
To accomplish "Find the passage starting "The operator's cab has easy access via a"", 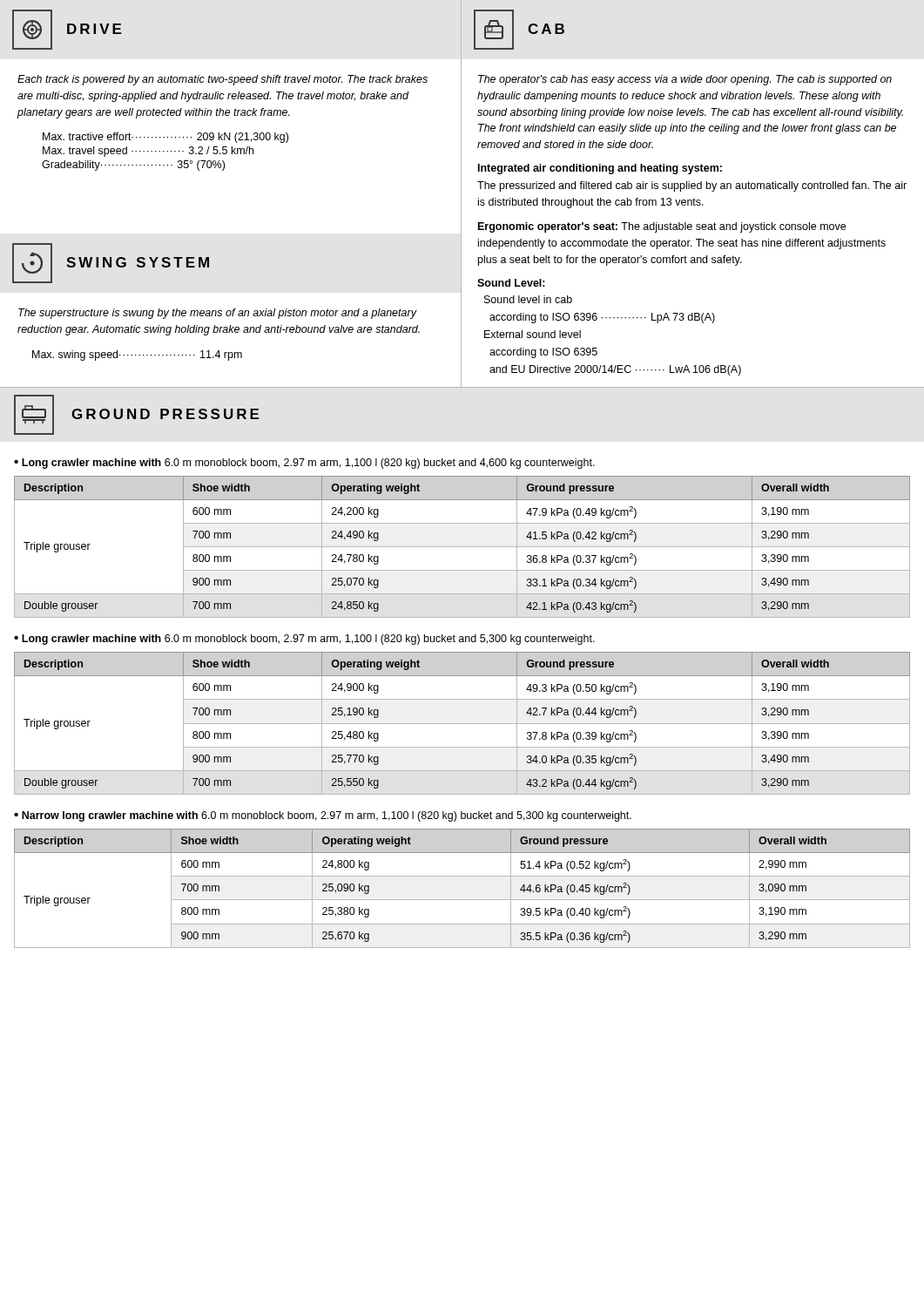I will (x=693, y=112).
